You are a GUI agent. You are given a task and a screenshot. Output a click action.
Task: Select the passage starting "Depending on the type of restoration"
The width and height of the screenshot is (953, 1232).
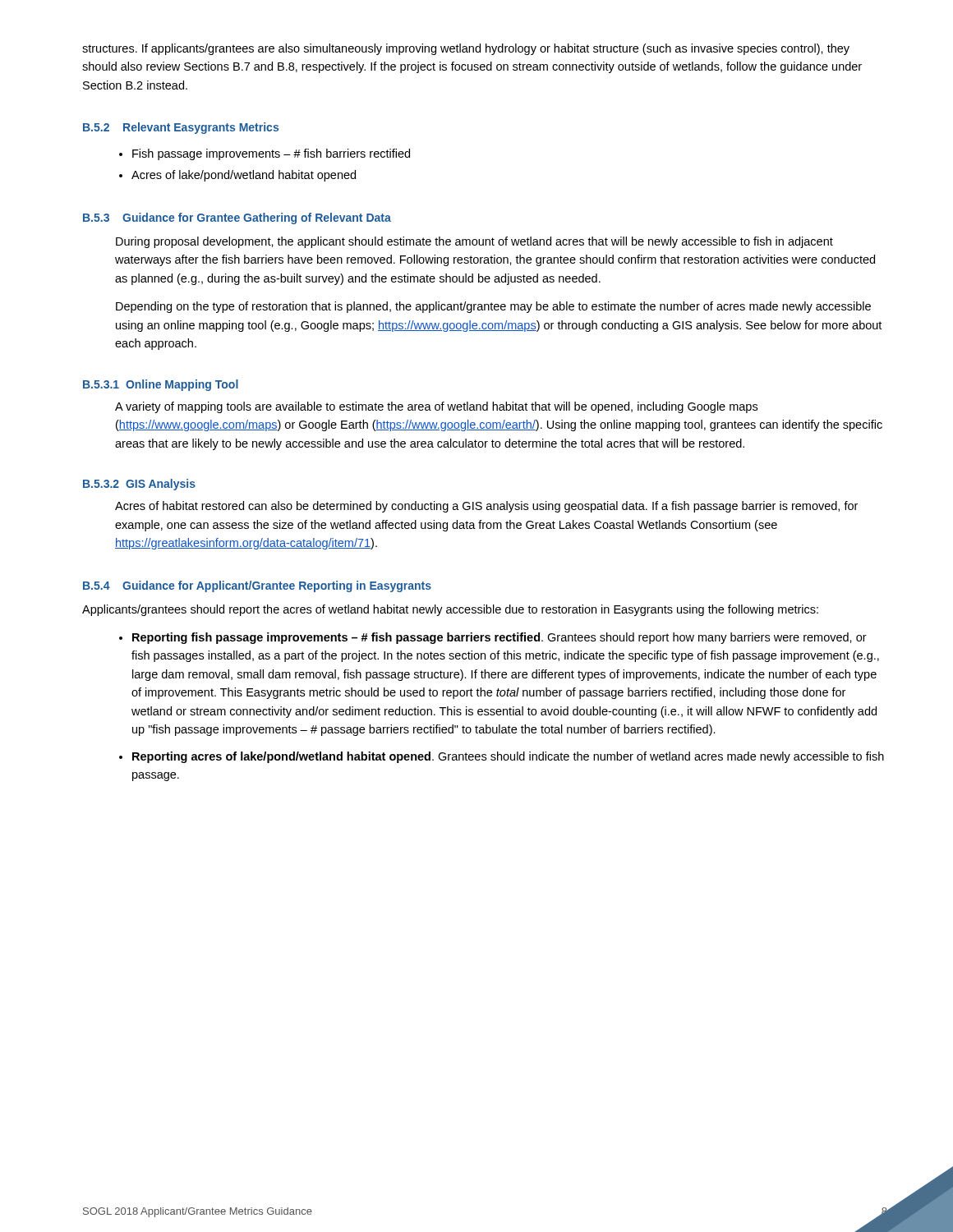[x=498, y=325]
